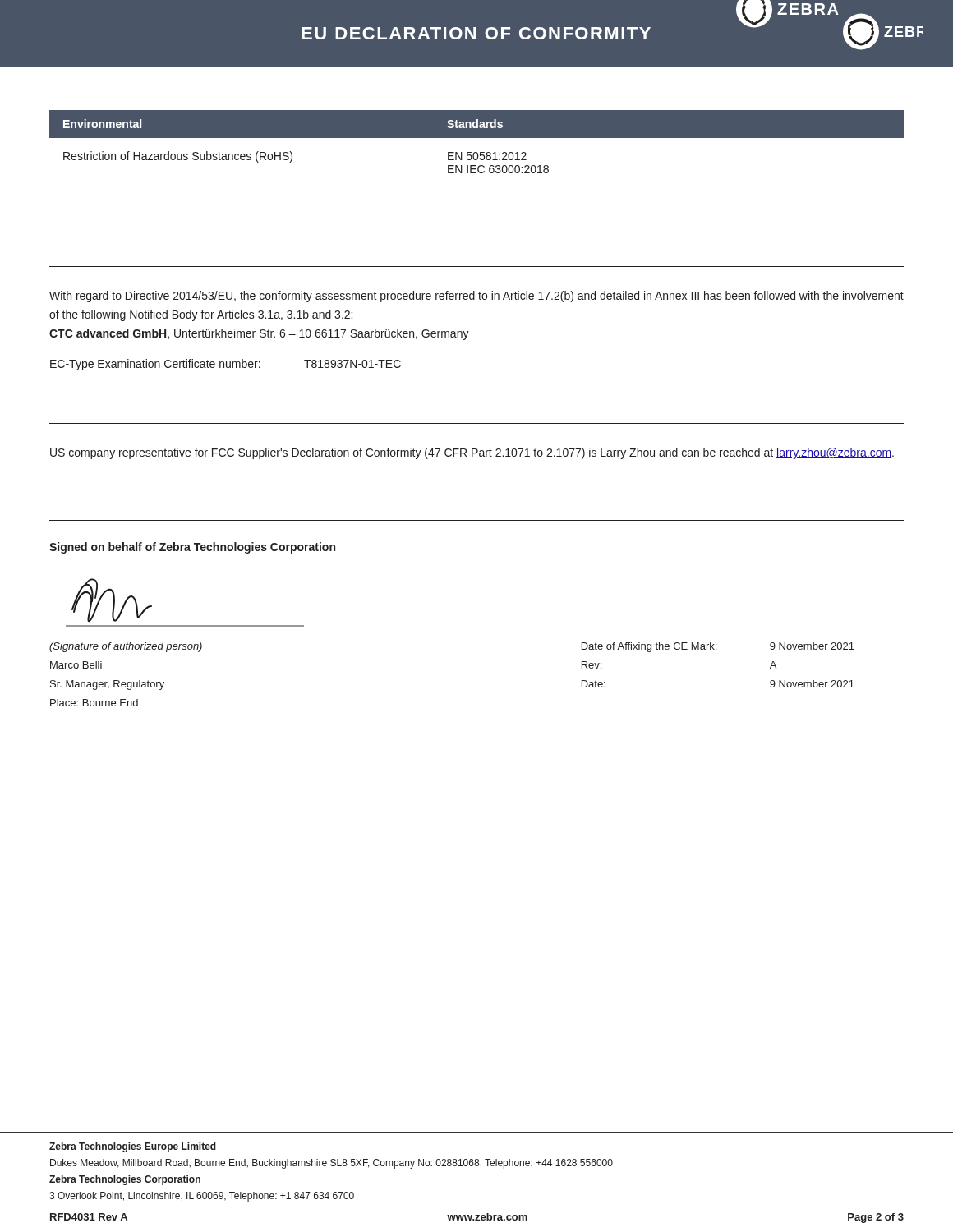The image size is (953, 1232).
Task: Locate the block starting "Signed on behalf of"
Action: coord(193,547)
